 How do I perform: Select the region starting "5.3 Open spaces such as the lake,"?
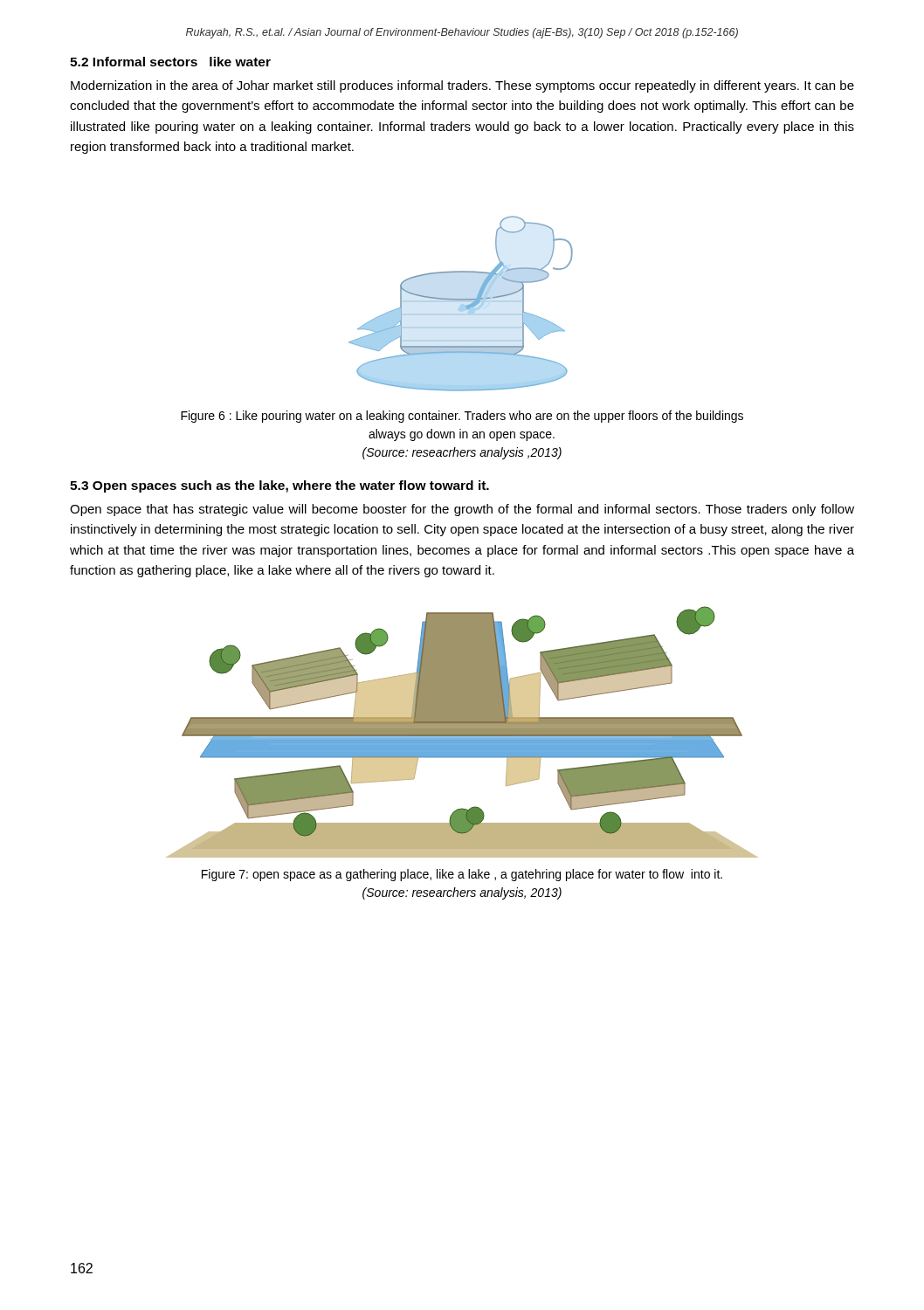coord(280,485)
